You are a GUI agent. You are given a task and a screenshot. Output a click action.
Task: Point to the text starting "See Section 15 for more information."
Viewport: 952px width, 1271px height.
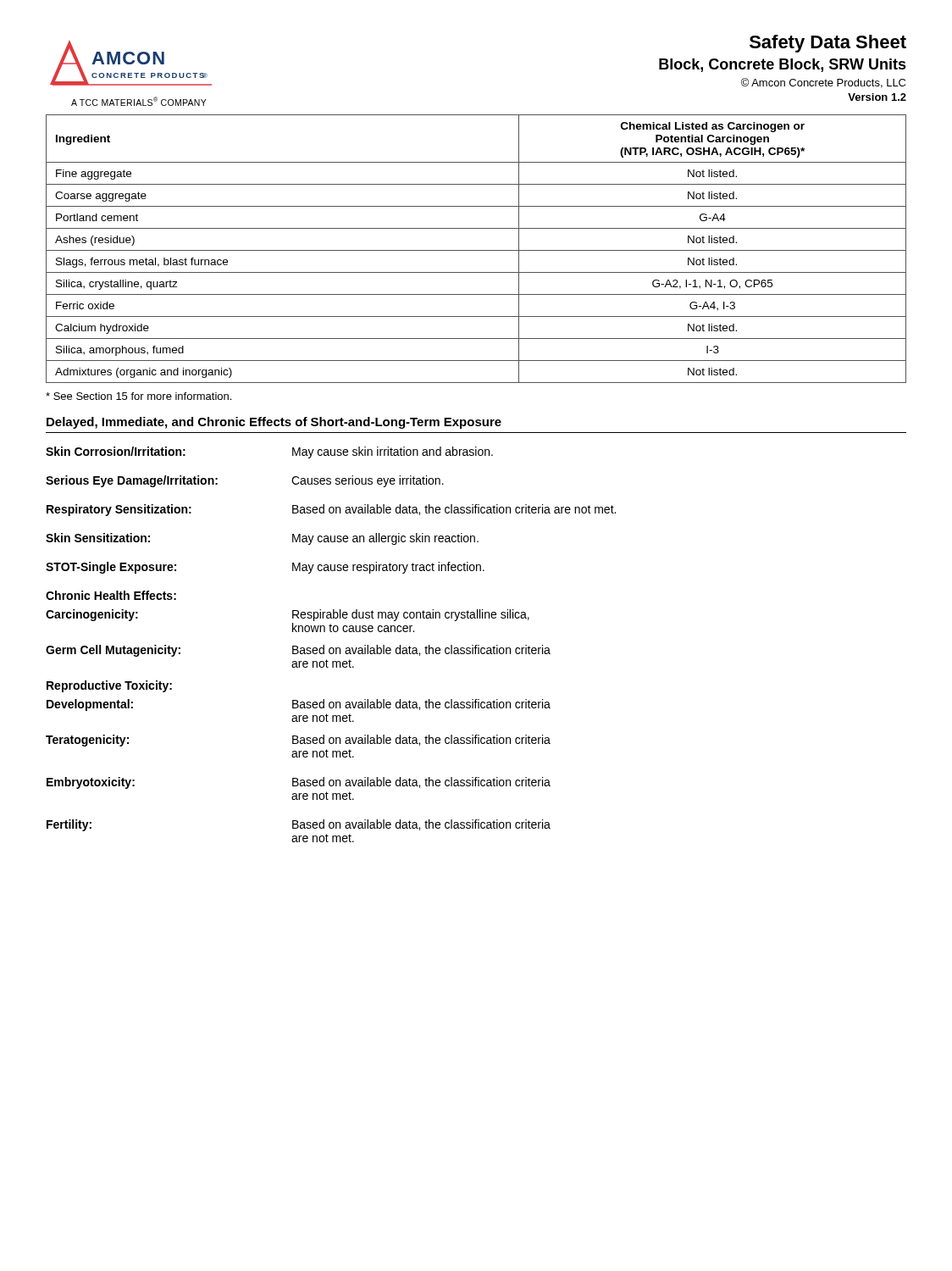pyautogui.click(x=139, y=396)
